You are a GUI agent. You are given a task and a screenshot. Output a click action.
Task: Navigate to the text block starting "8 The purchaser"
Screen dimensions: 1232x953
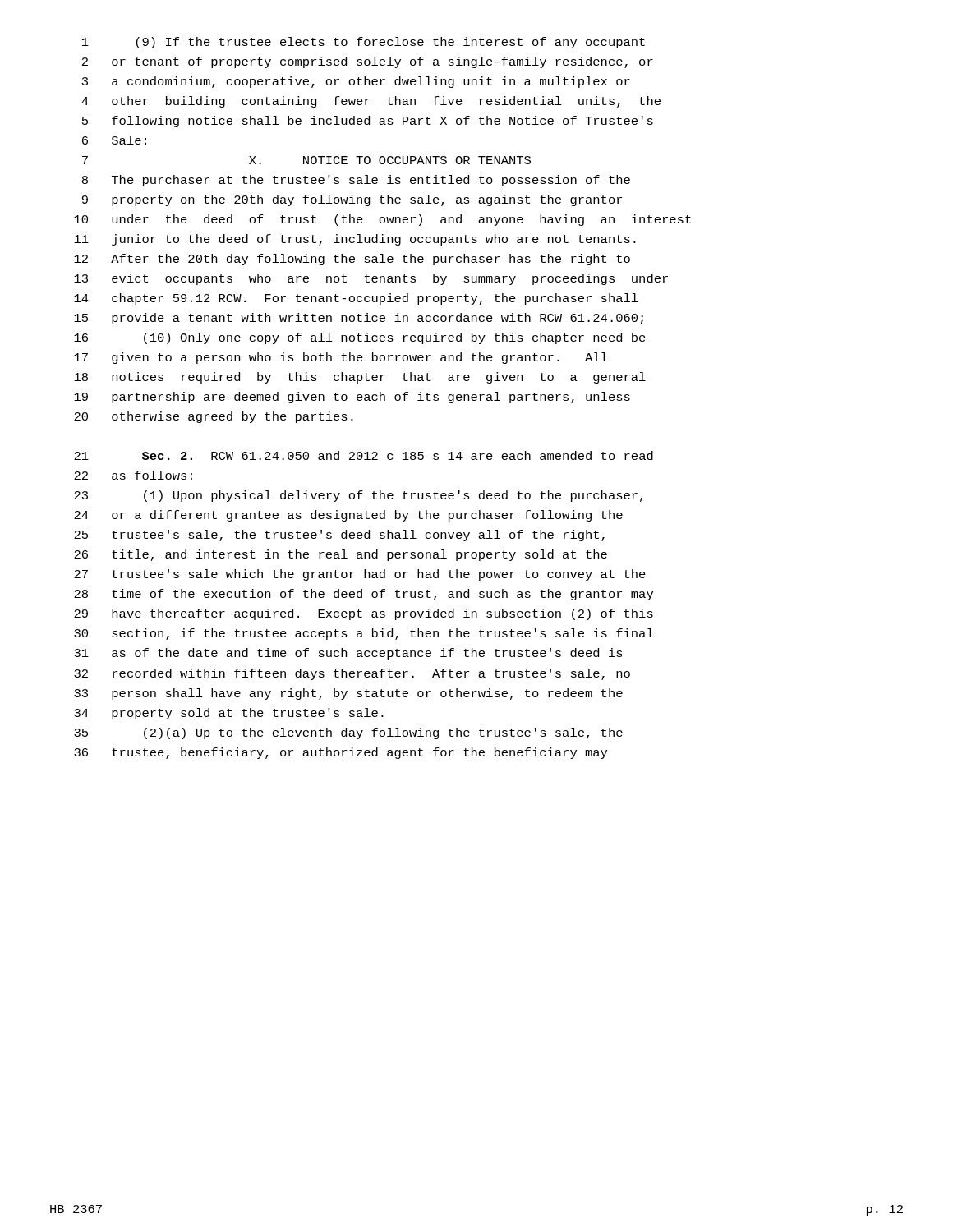point(476,181)
